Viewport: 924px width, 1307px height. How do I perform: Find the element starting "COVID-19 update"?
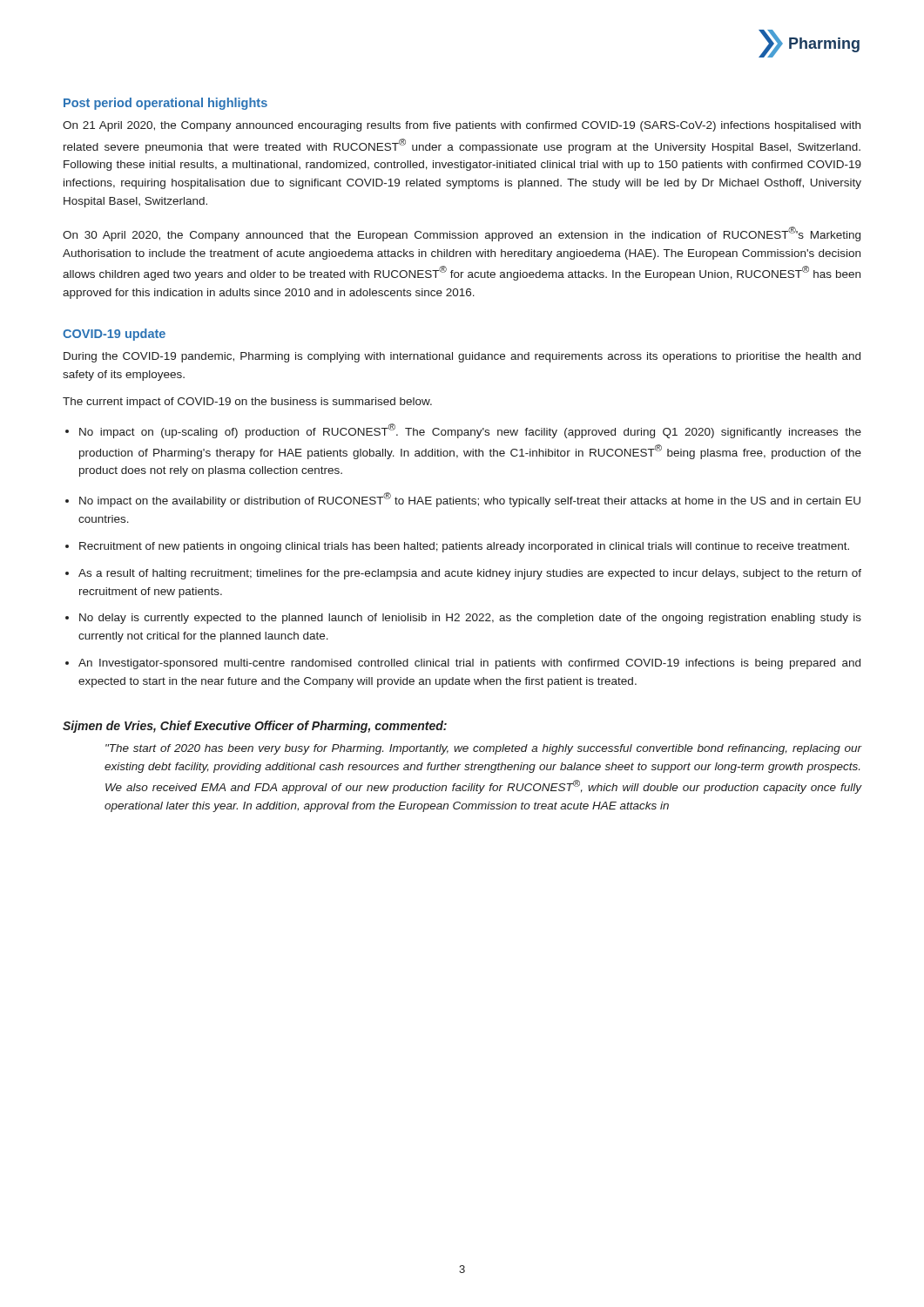tap(114, 334)
